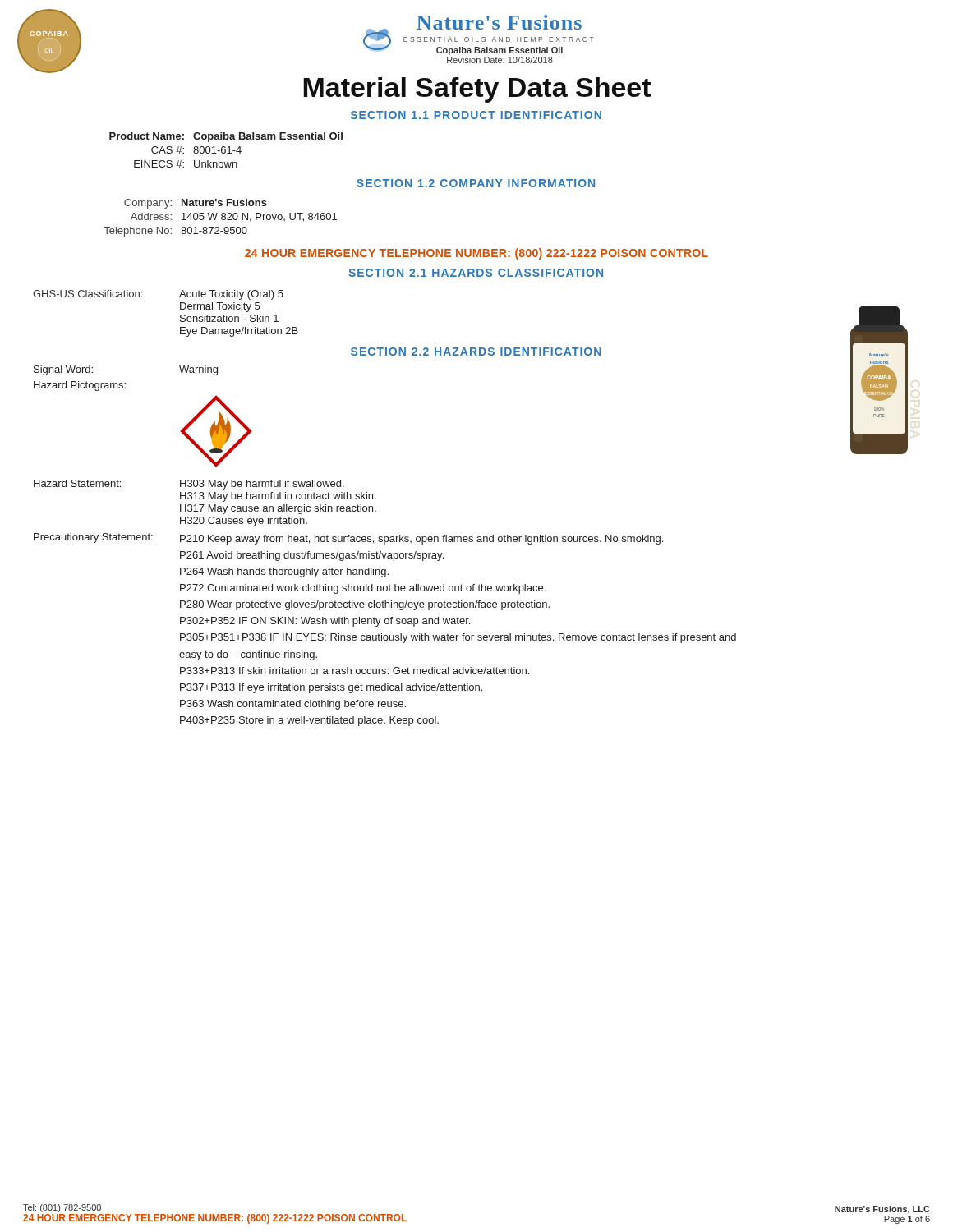
Task: Find the region starting "SECTION 2.1 HAZARDS"
Action: click(x=476, y=272)
